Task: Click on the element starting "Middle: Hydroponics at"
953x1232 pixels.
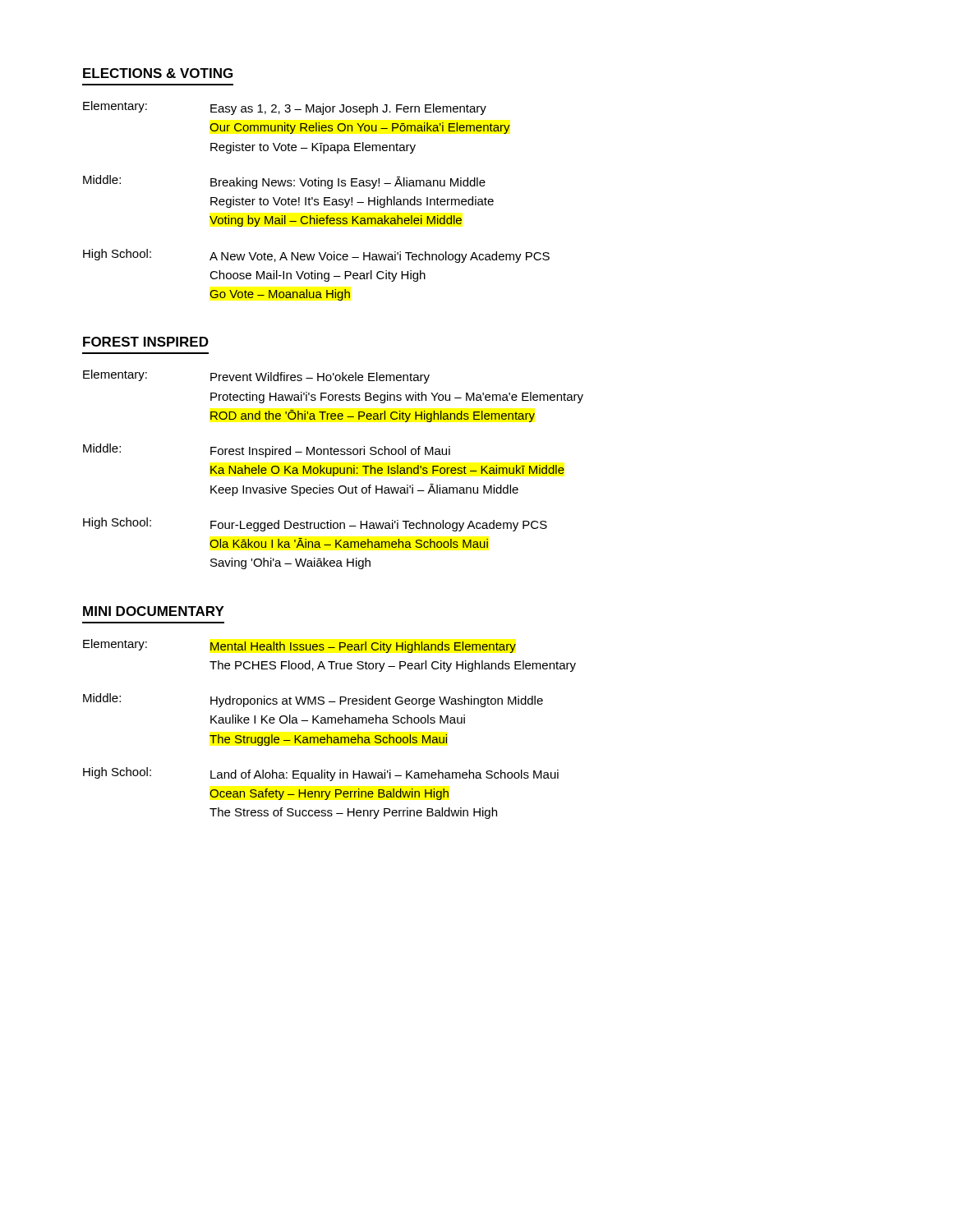Action: pyautogui.click(x=476, y=719)
